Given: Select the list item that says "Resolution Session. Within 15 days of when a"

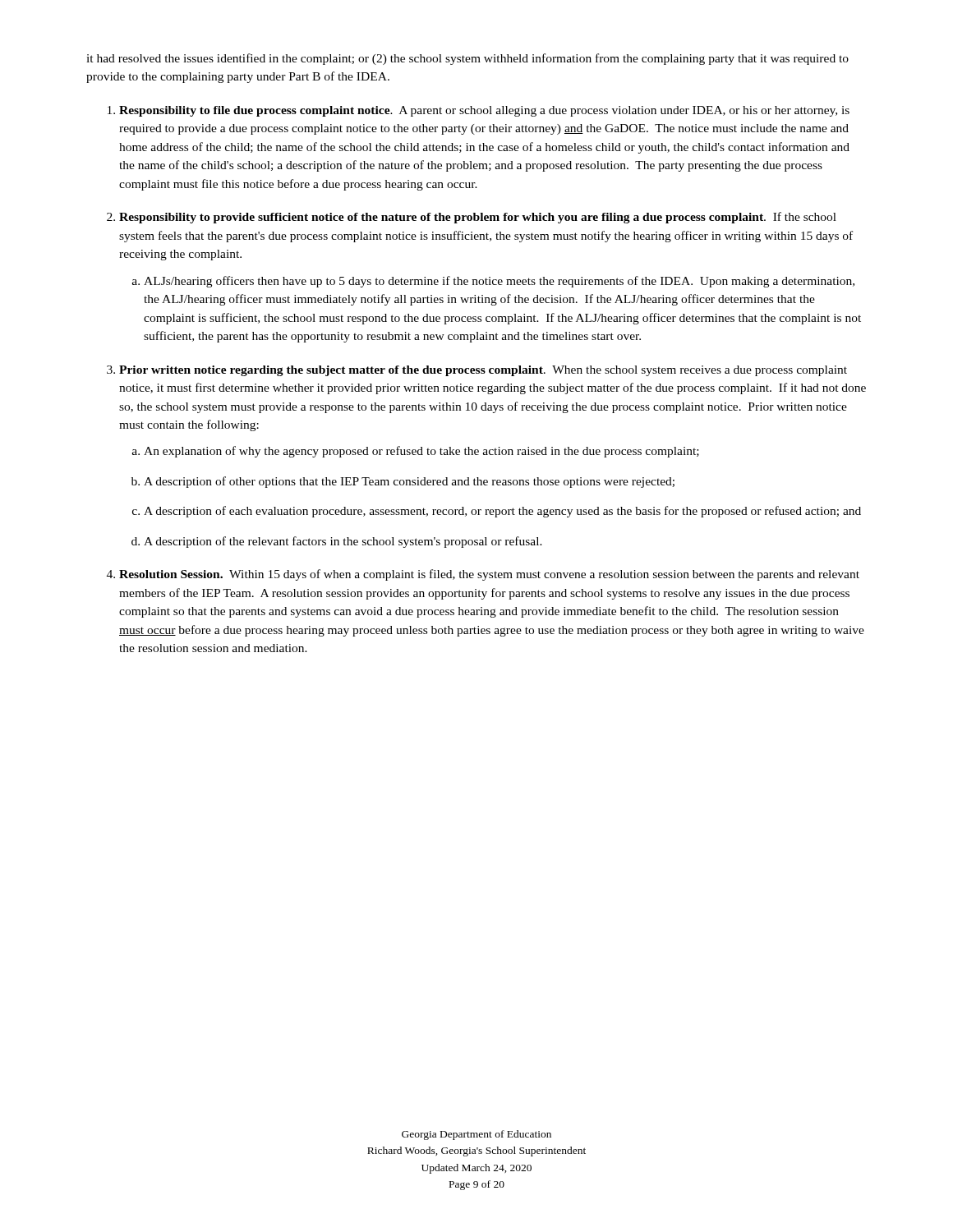Looking at the screenshot, I should click(492, 611).
